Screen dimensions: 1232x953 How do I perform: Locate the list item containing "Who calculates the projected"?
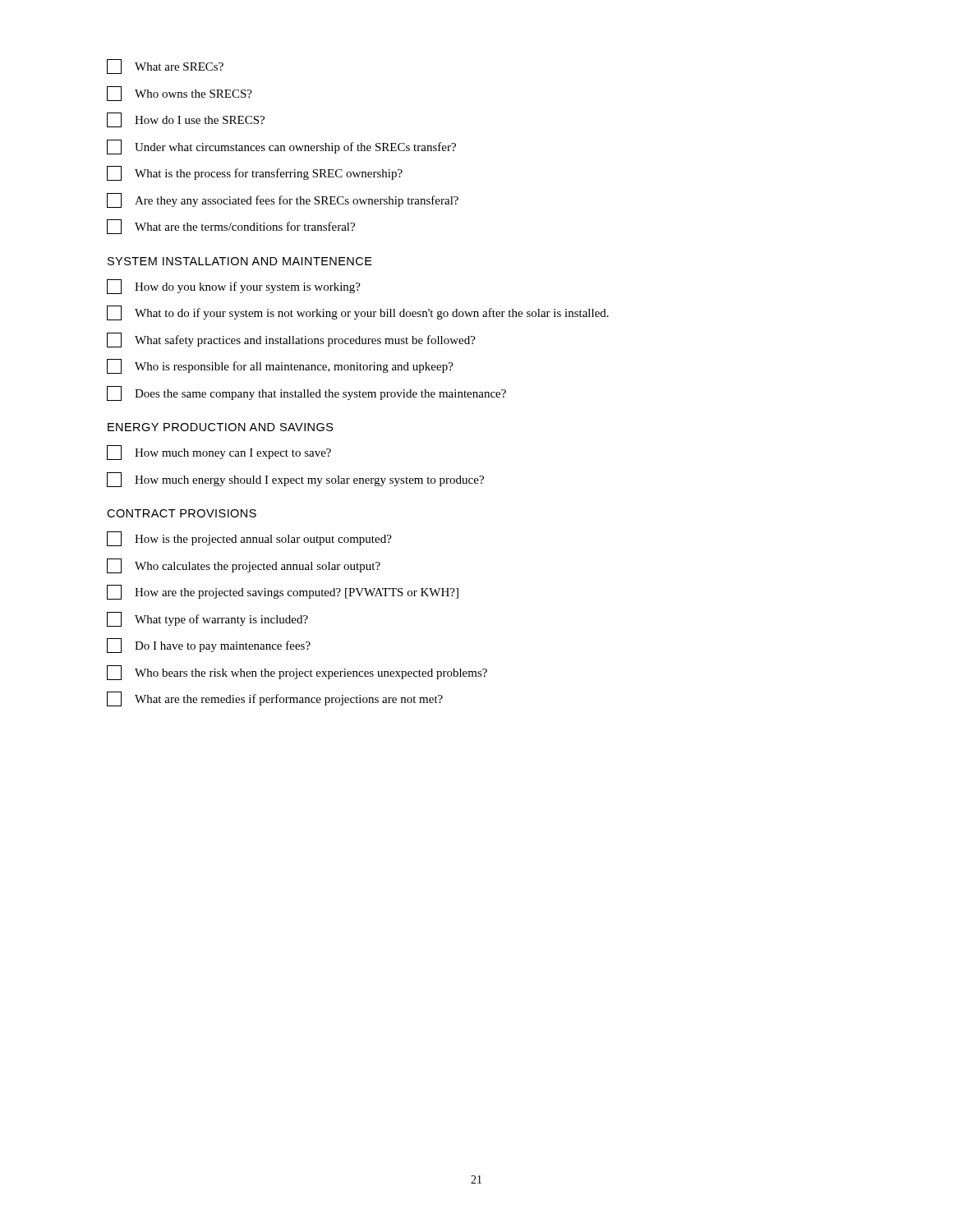click(244, 566)
